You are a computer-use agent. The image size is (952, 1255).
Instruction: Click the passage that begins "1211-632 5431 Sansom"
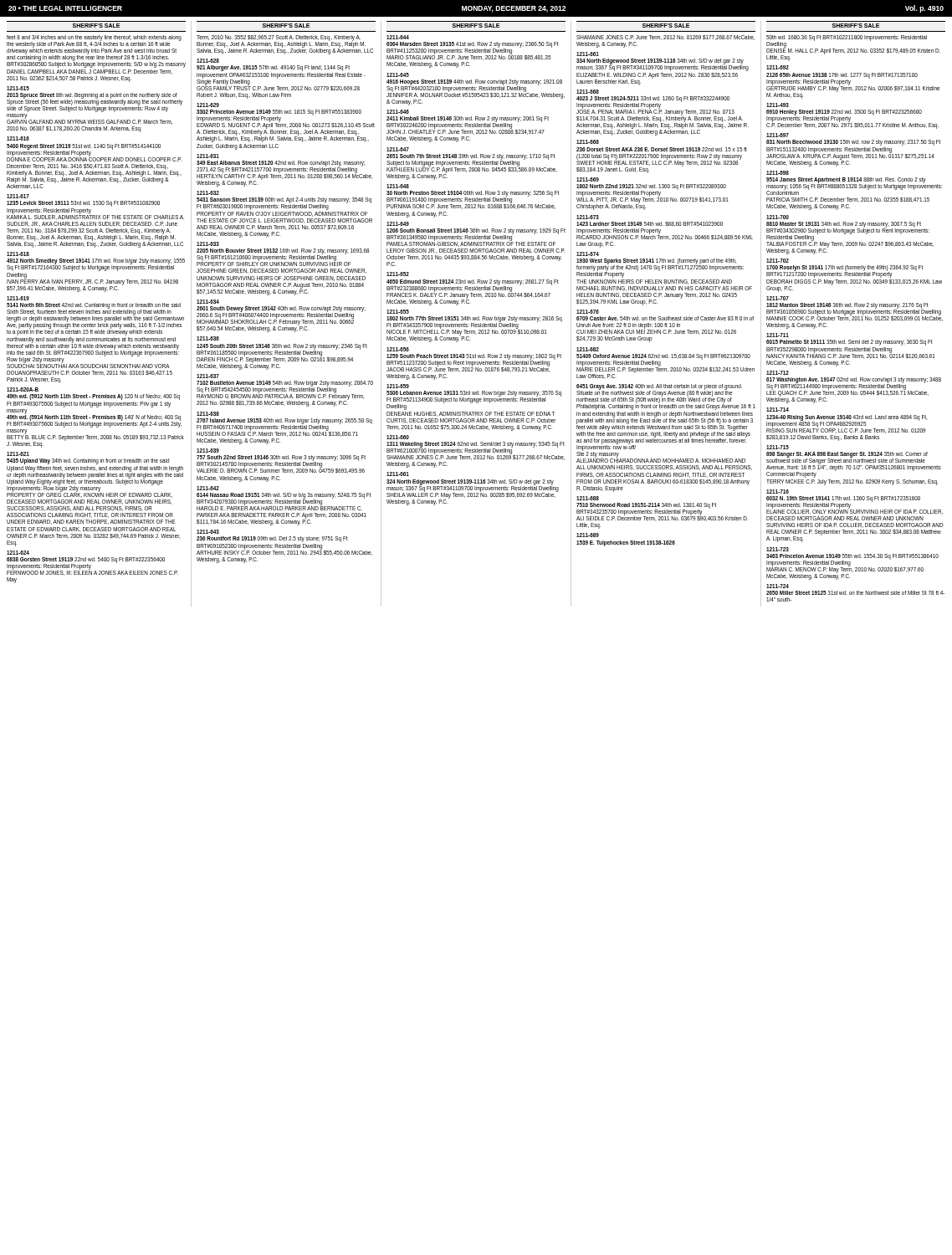[x=285, y=213]
